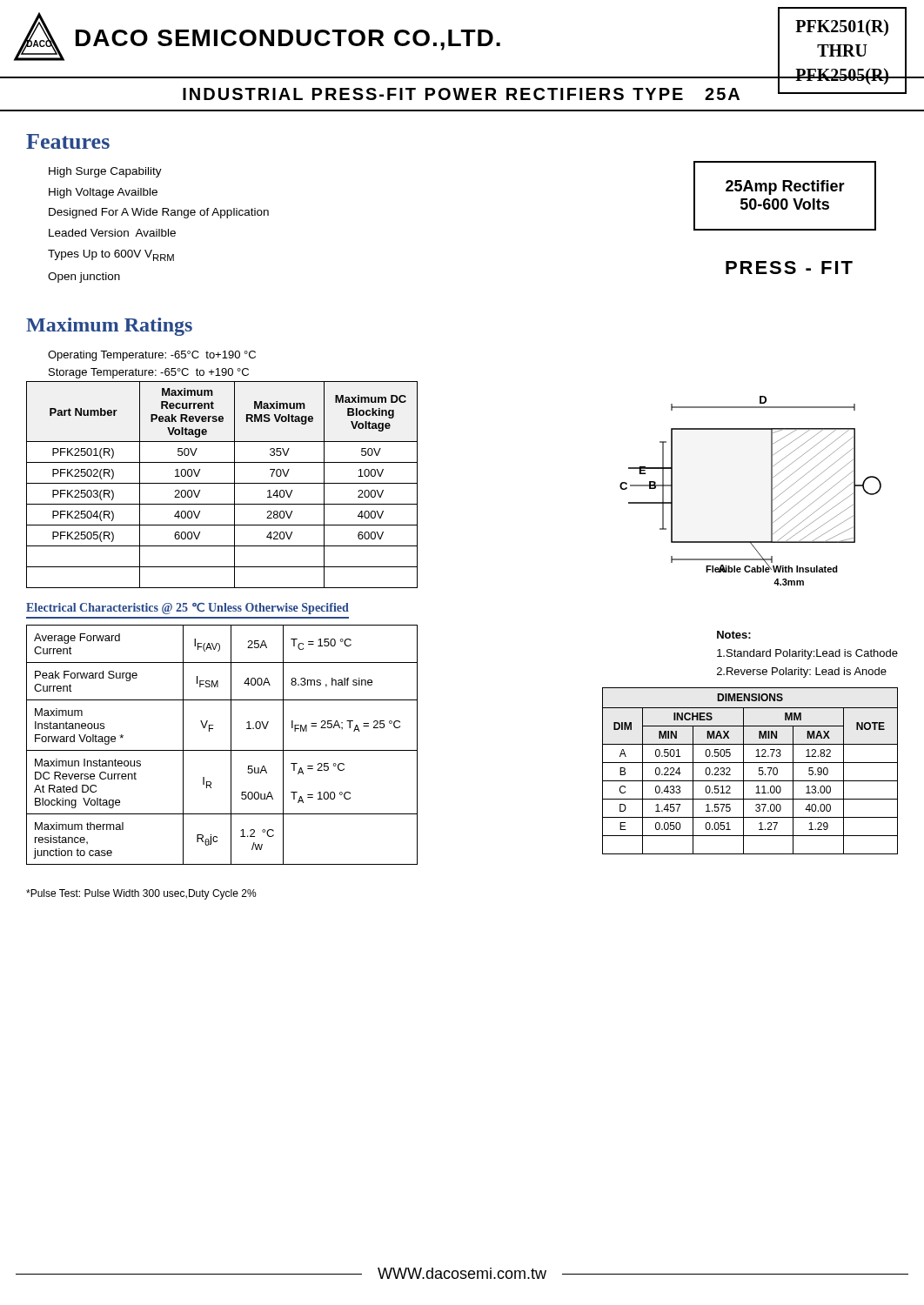Click on the text starting "PRESS - FIT"
Viewport: 924px width, 1305px height.
tap(790, 268)
